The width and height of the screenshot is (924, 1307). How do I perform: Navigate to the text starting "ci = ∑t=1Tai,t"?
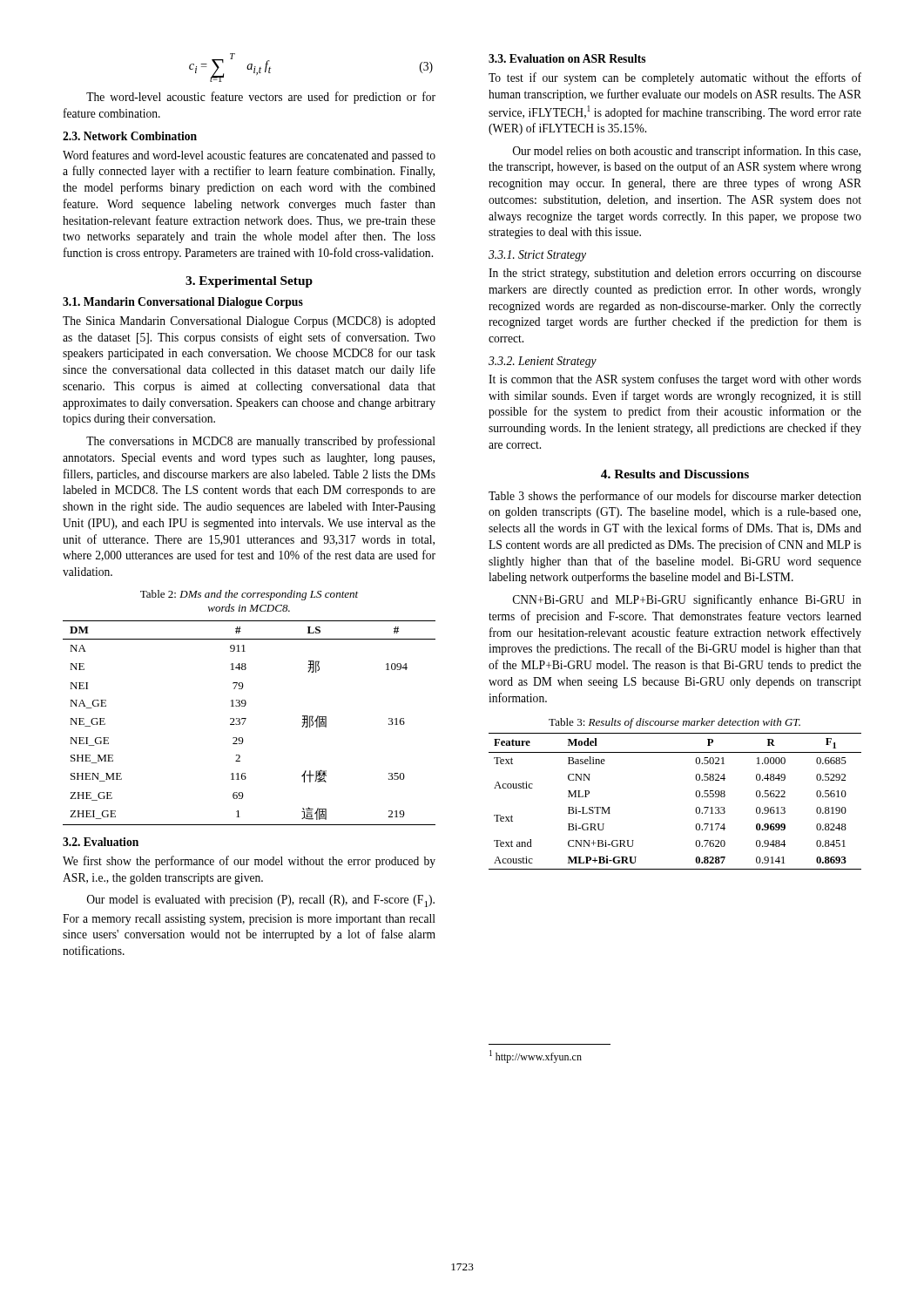pos(249,67)
